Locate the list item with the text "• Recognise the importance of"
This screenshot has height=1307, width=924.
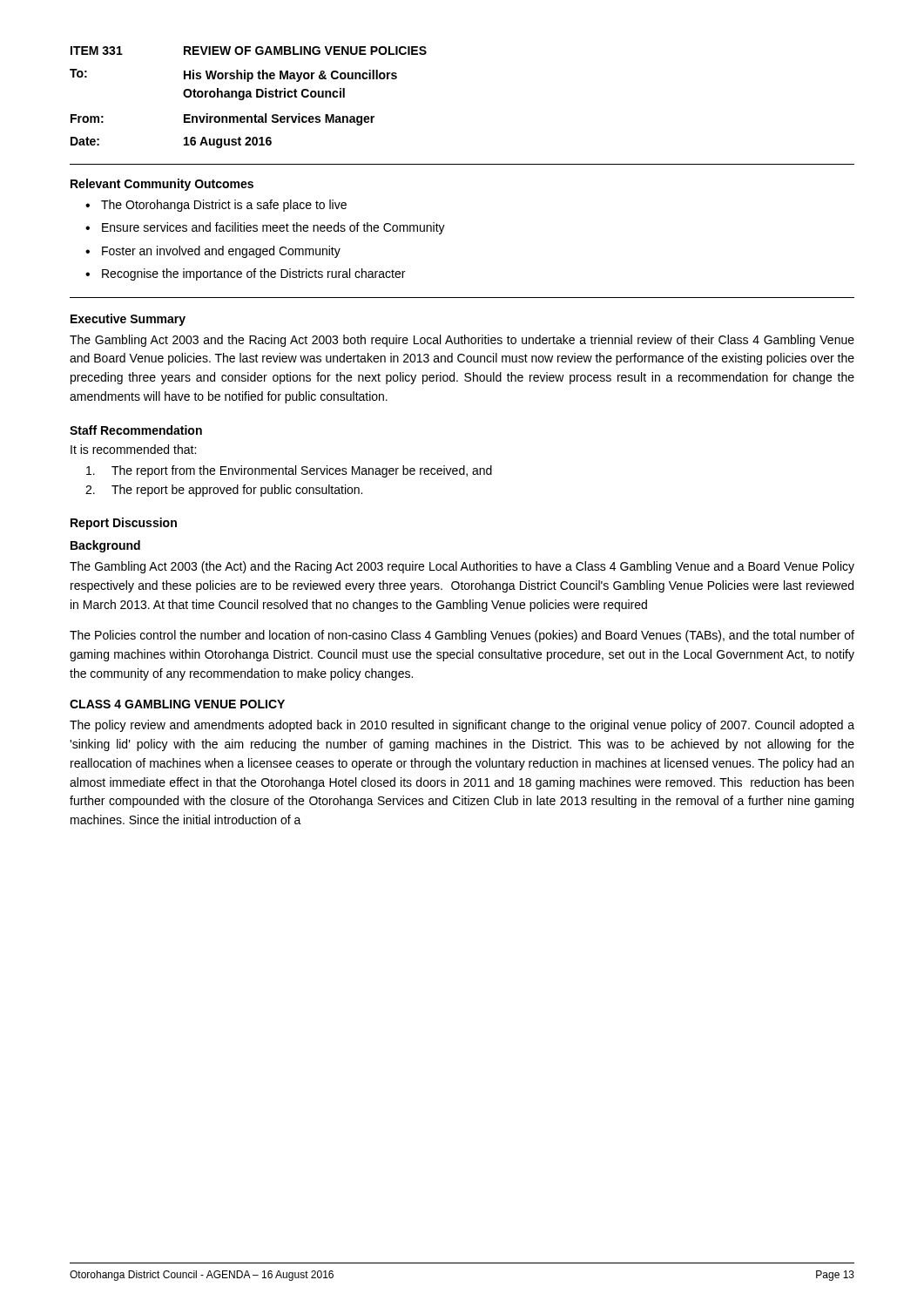click(x=245, y=275)
